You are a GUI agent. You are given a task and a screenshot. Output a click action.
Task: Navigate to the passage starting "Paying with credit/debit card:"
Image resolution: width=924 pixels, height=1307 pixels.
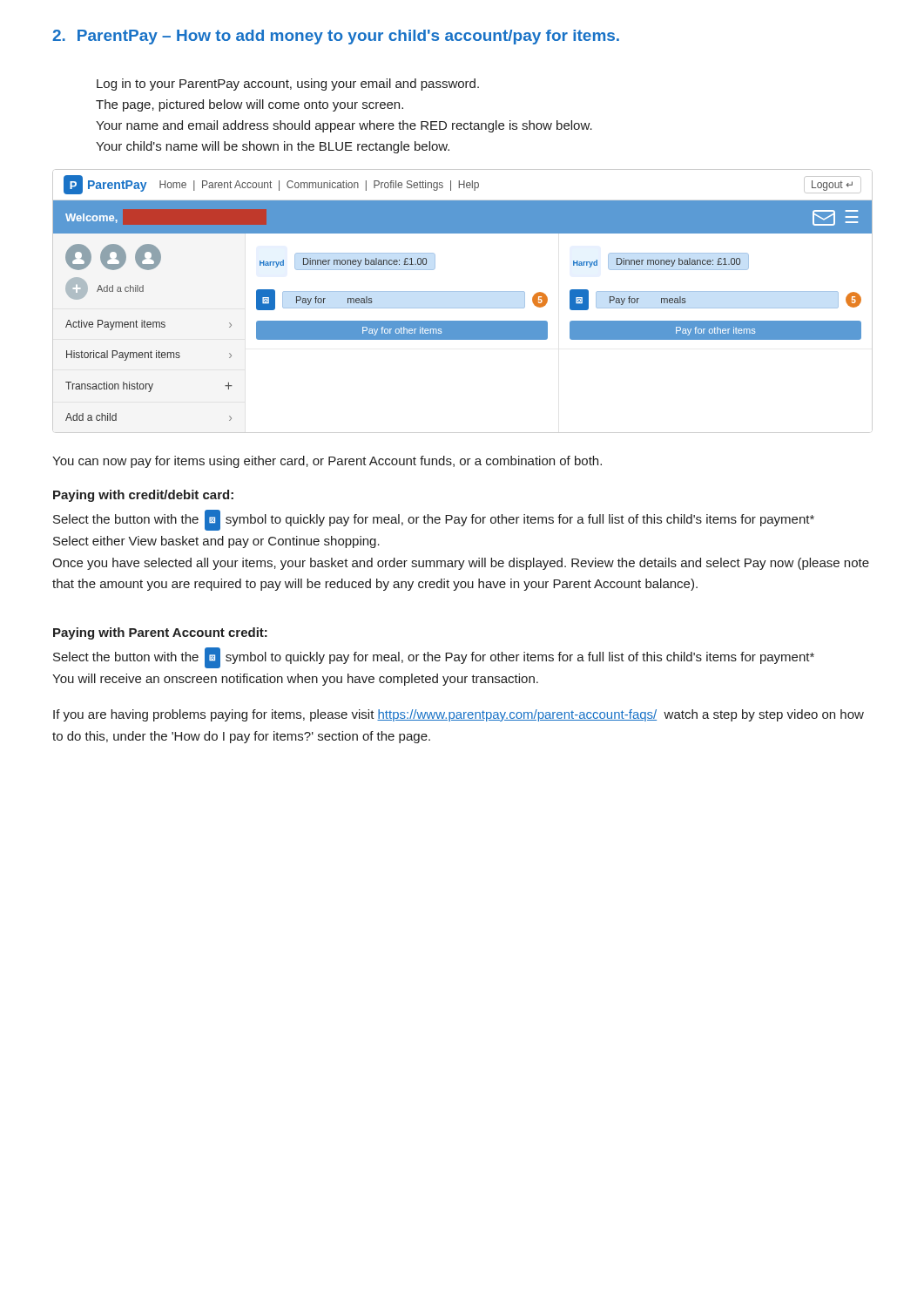143,495
